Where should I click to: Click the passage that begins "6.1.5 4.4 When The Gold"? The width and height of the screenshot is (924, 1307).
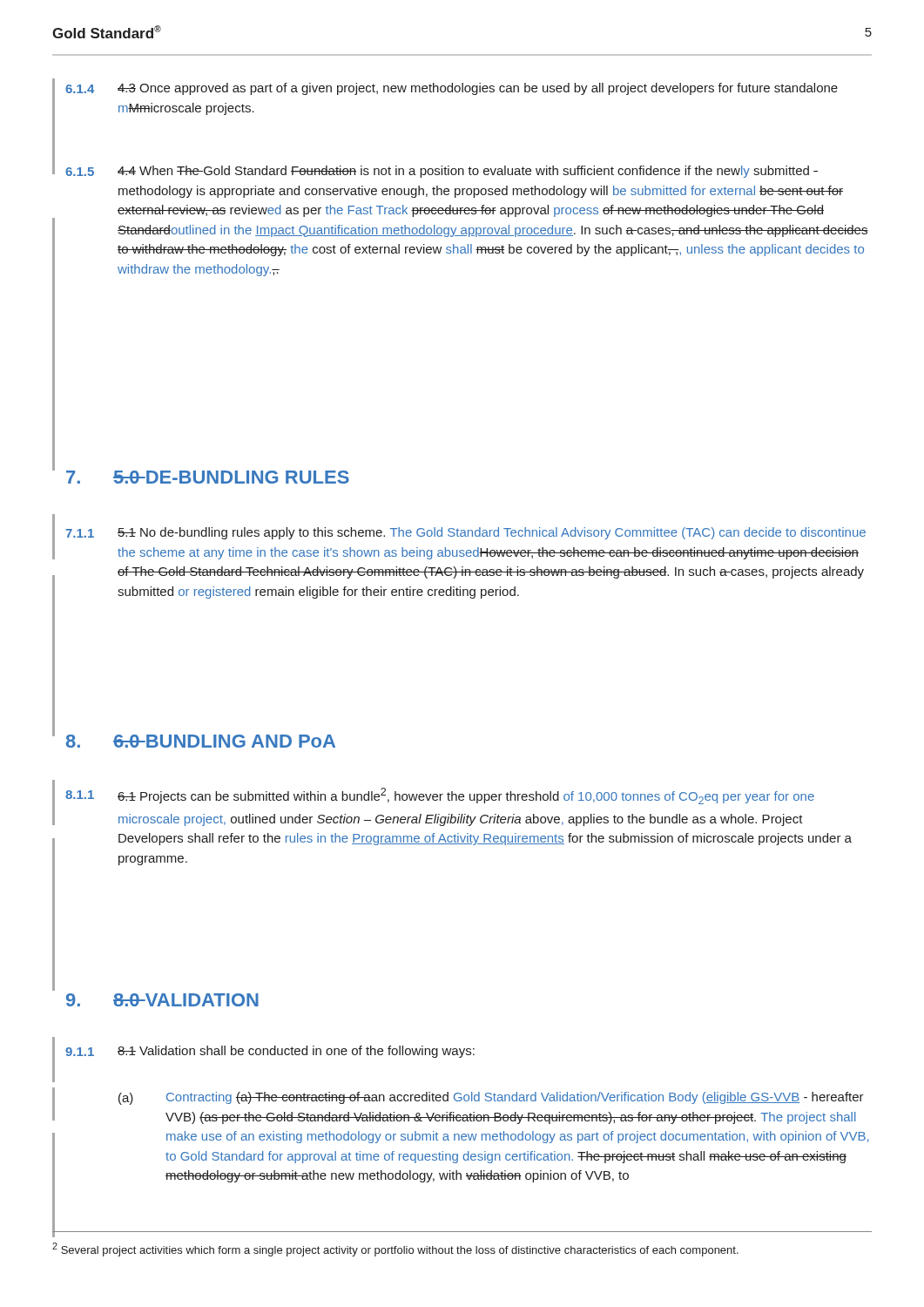click(469, 220)
